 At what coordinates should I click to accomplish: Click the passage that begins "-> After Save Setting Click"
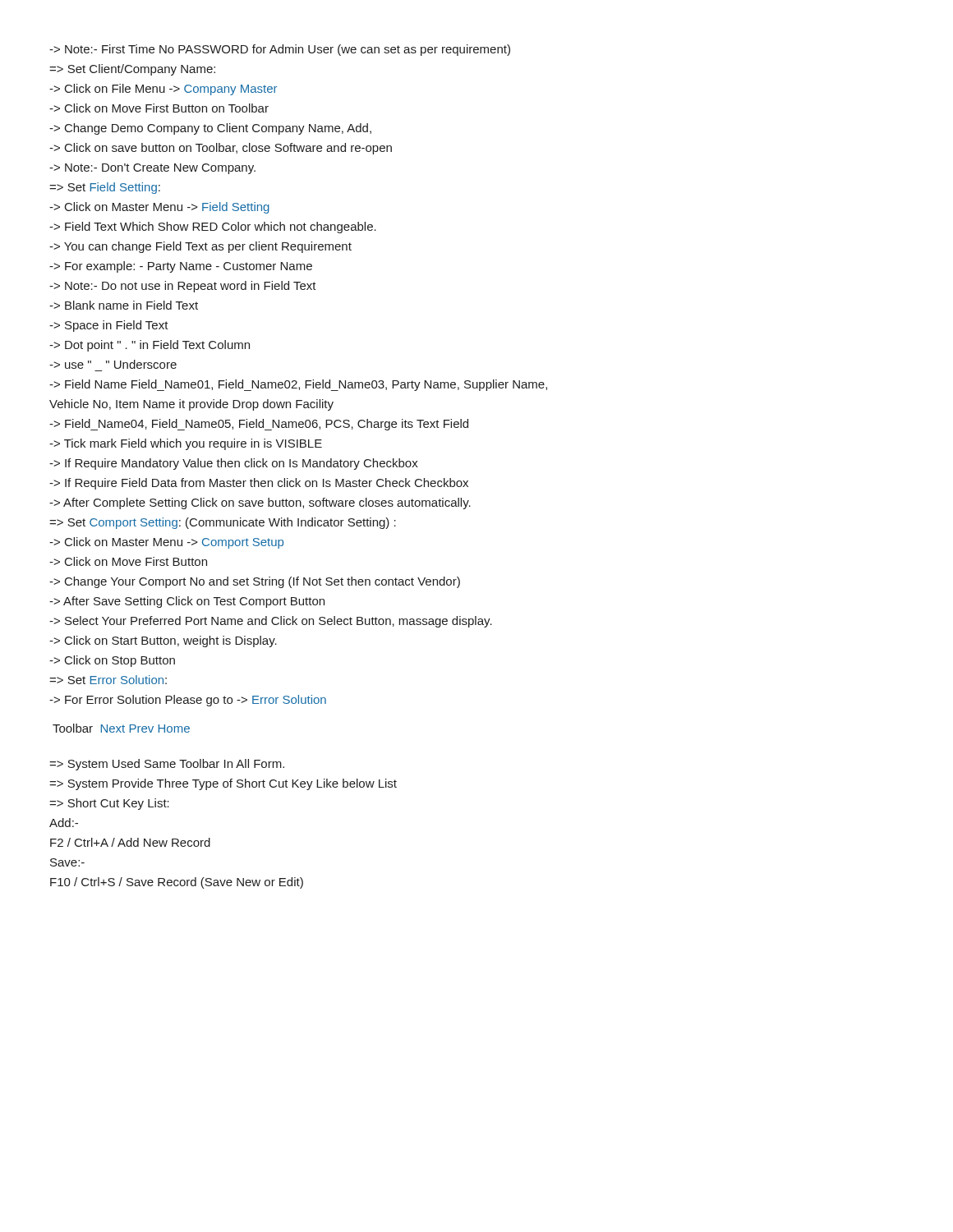[x=187, y=601]
